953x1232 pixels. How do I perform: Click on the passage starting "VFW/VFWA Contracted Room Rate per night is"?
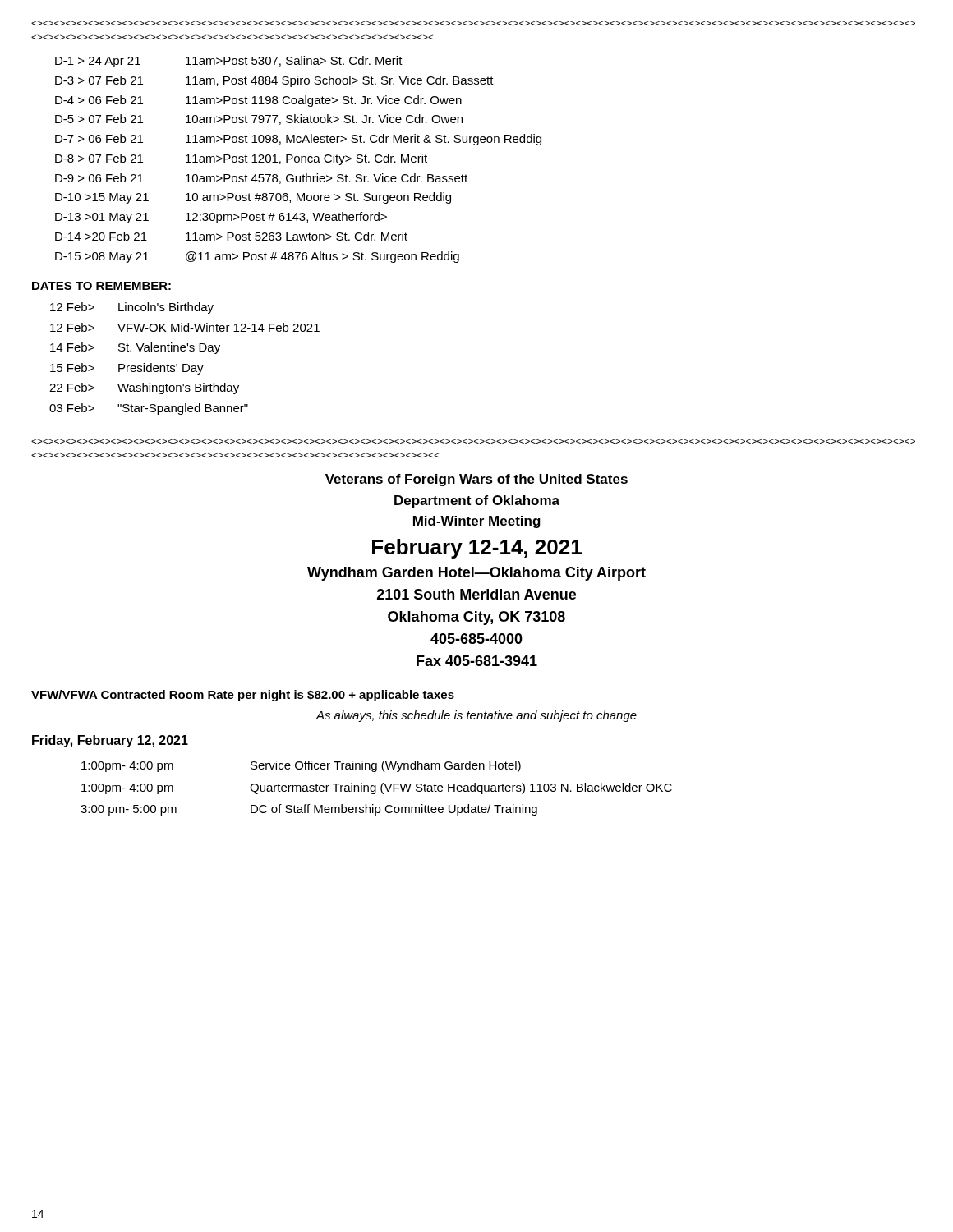pyautogui.click(x=243, y=695)
